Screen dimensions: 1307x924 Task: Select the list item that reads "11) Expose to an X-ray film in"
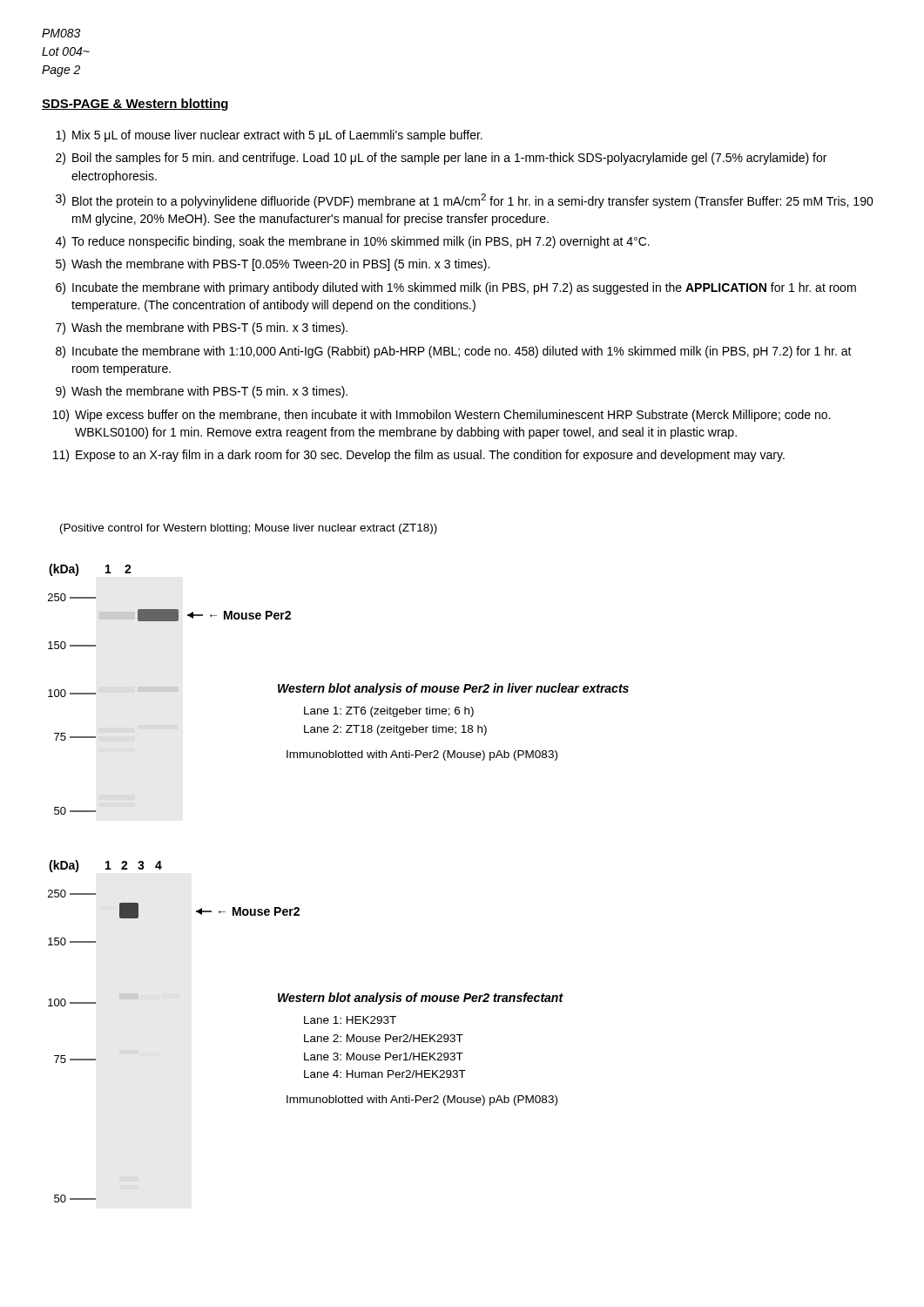pos(462,455)
